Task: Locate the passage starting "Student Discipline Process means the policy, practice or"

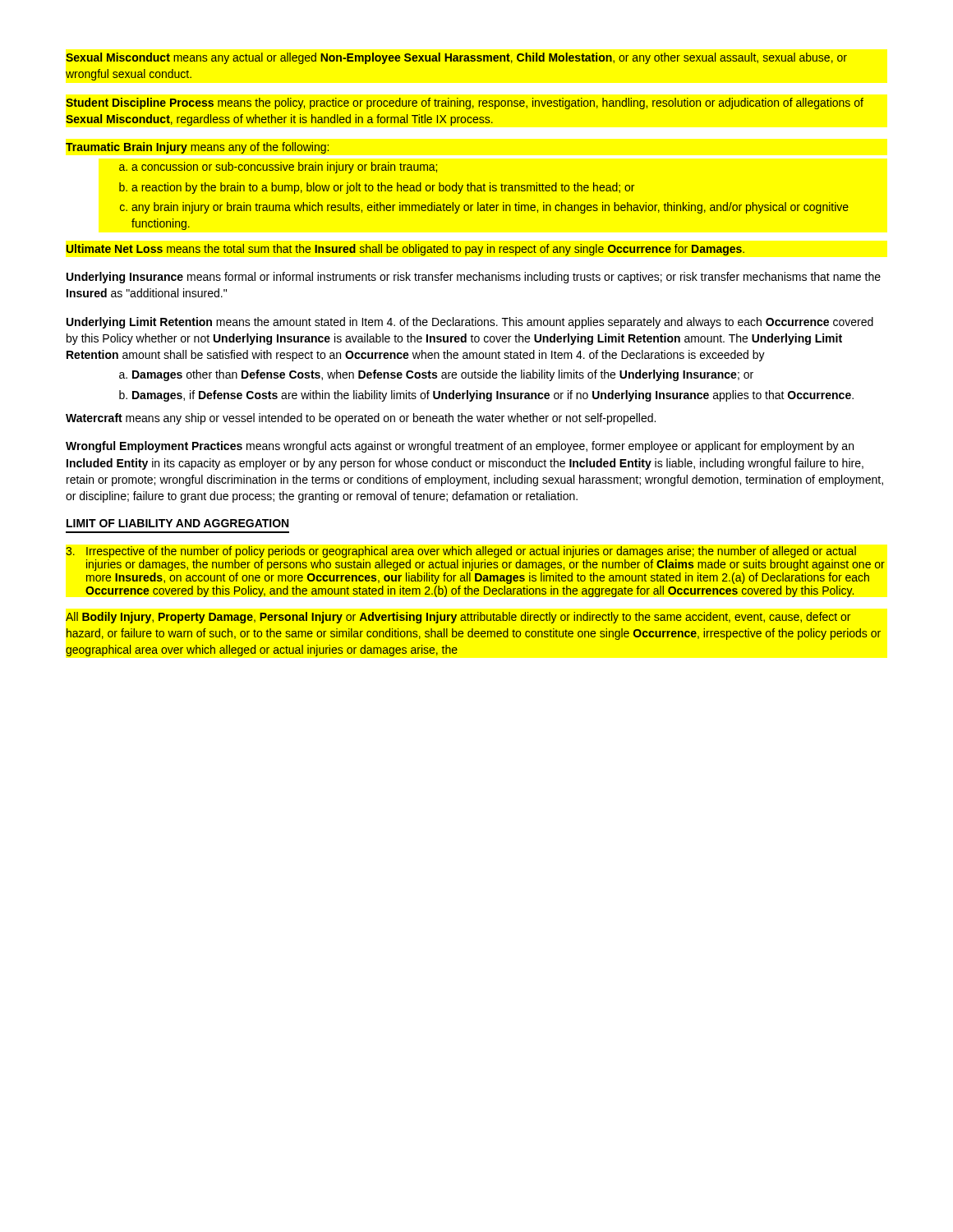Action: (465, 111)
